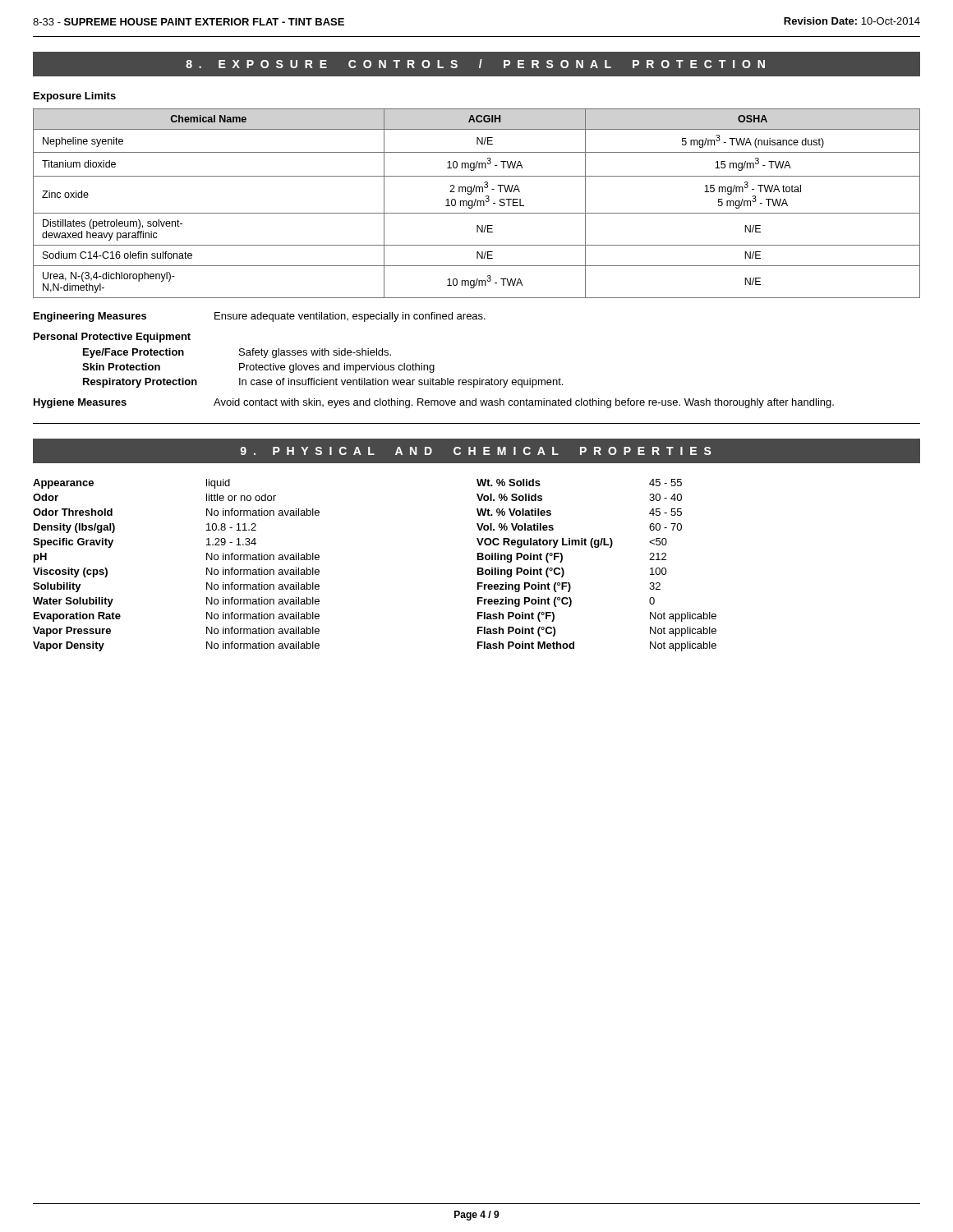Navigate to the text block starting "8 . E X P"
The image size is (953, 1232).
tap(476, 64)
